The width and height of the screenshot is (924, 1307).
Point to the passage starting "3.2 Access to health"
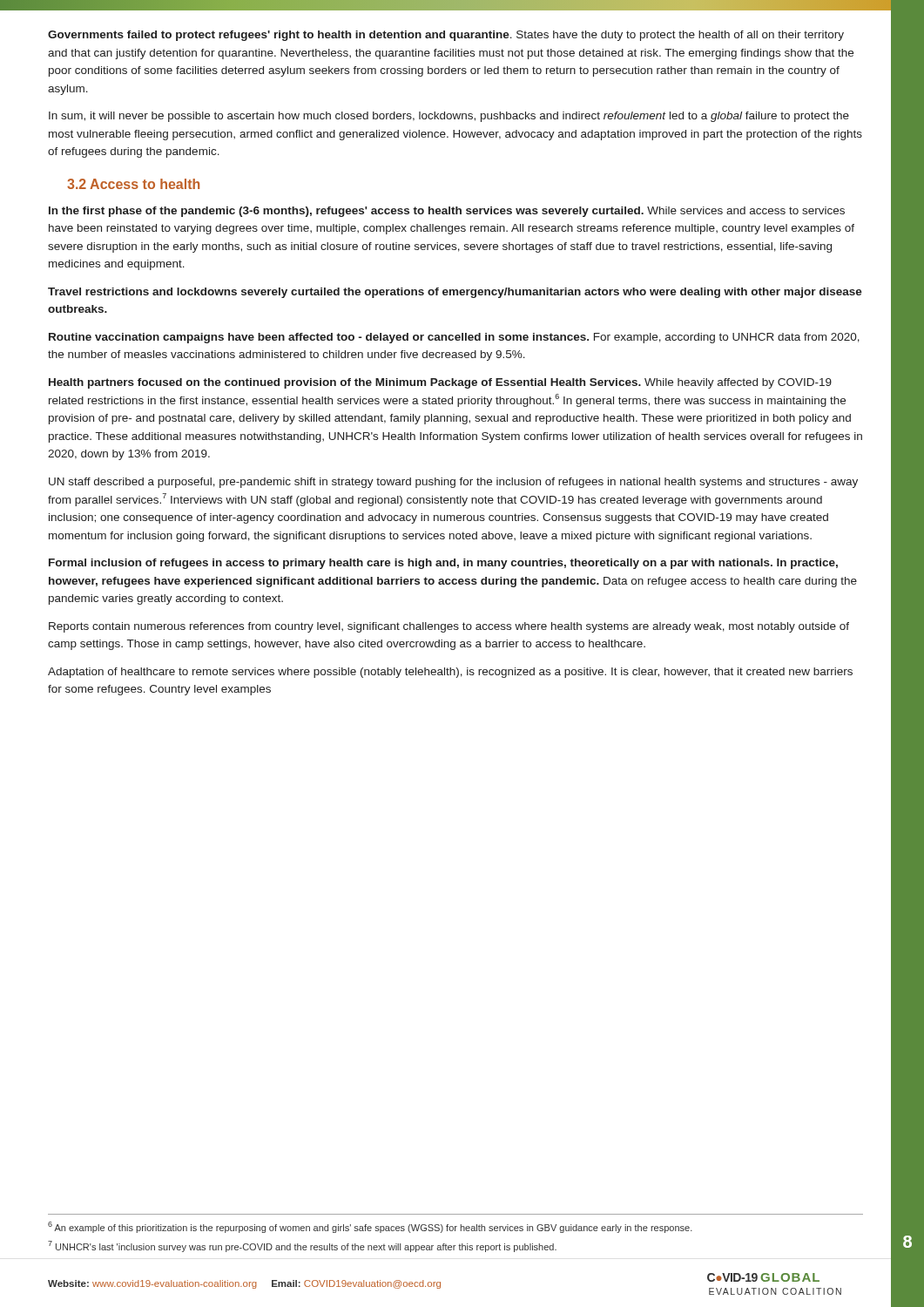134,184
